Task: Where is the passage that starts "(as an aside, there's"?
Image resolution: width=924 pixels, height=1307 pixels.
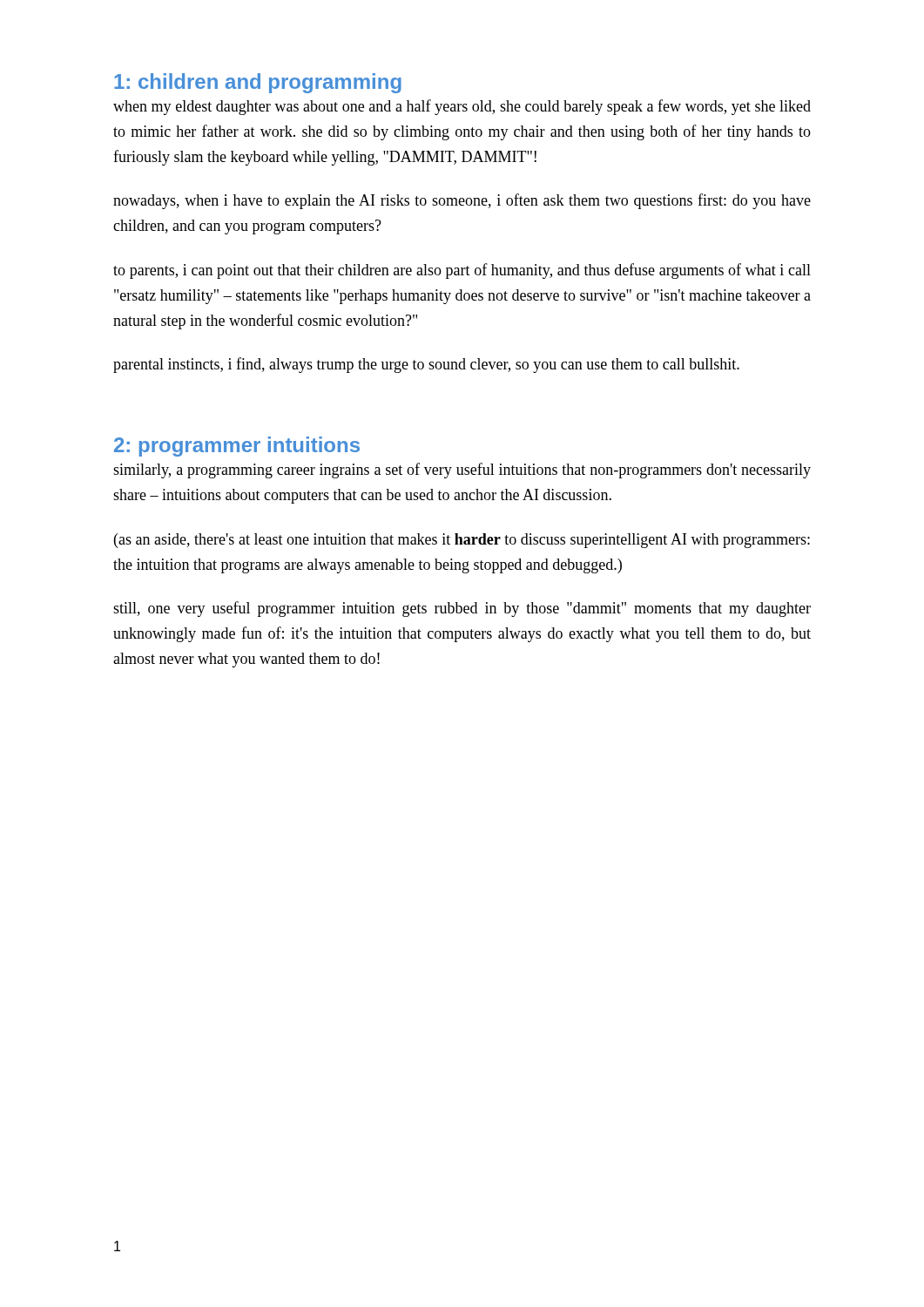Action: [462, 552]
